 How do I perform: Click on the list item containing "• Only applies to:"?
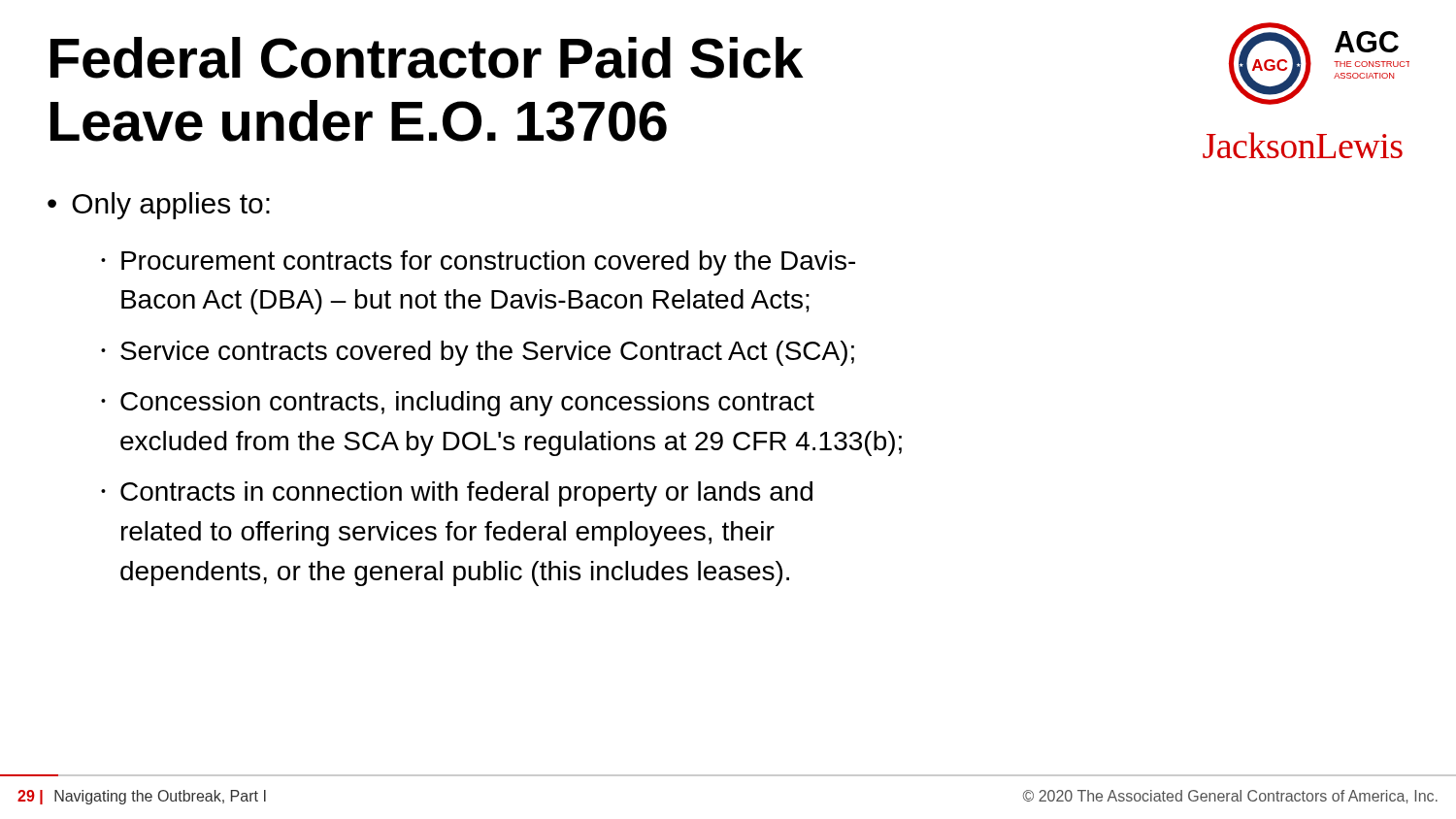[159, 204]
